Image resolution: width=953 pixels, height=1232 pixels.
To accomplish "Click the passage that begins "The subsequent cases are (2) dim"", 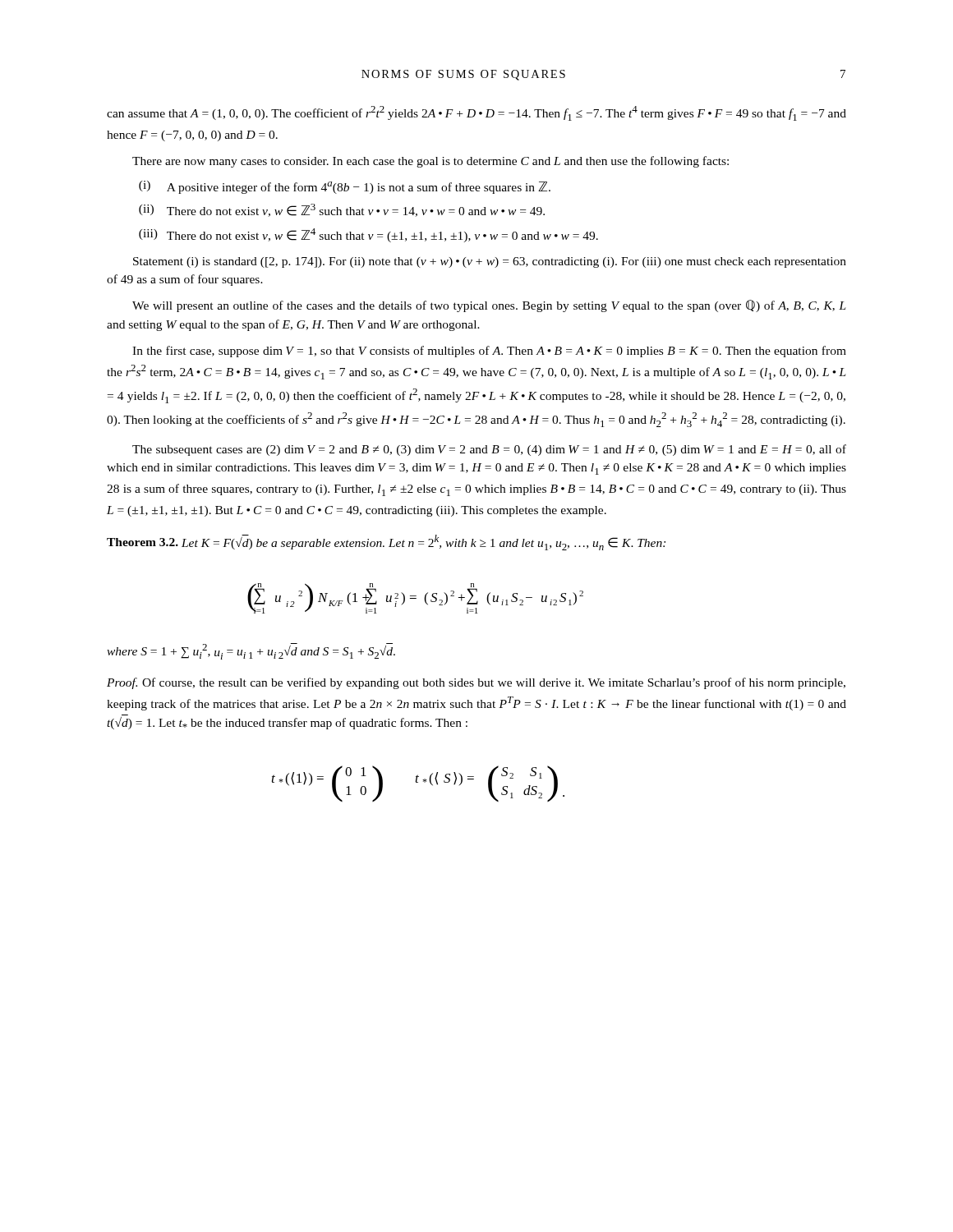I will click(x=476, y=480).
